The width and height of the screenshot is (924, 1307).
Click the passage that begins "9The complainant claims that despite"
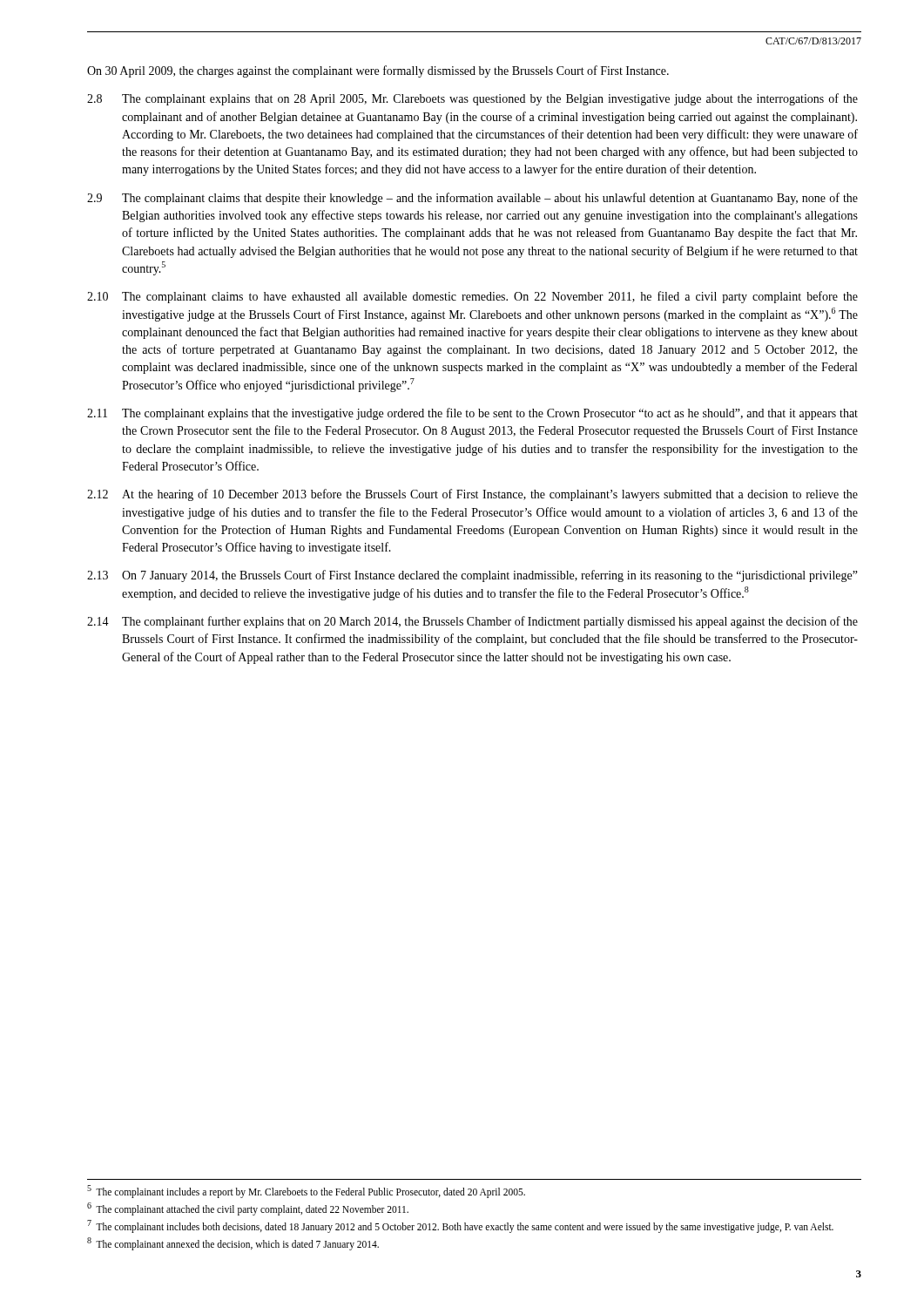click(x=472, y=234)
